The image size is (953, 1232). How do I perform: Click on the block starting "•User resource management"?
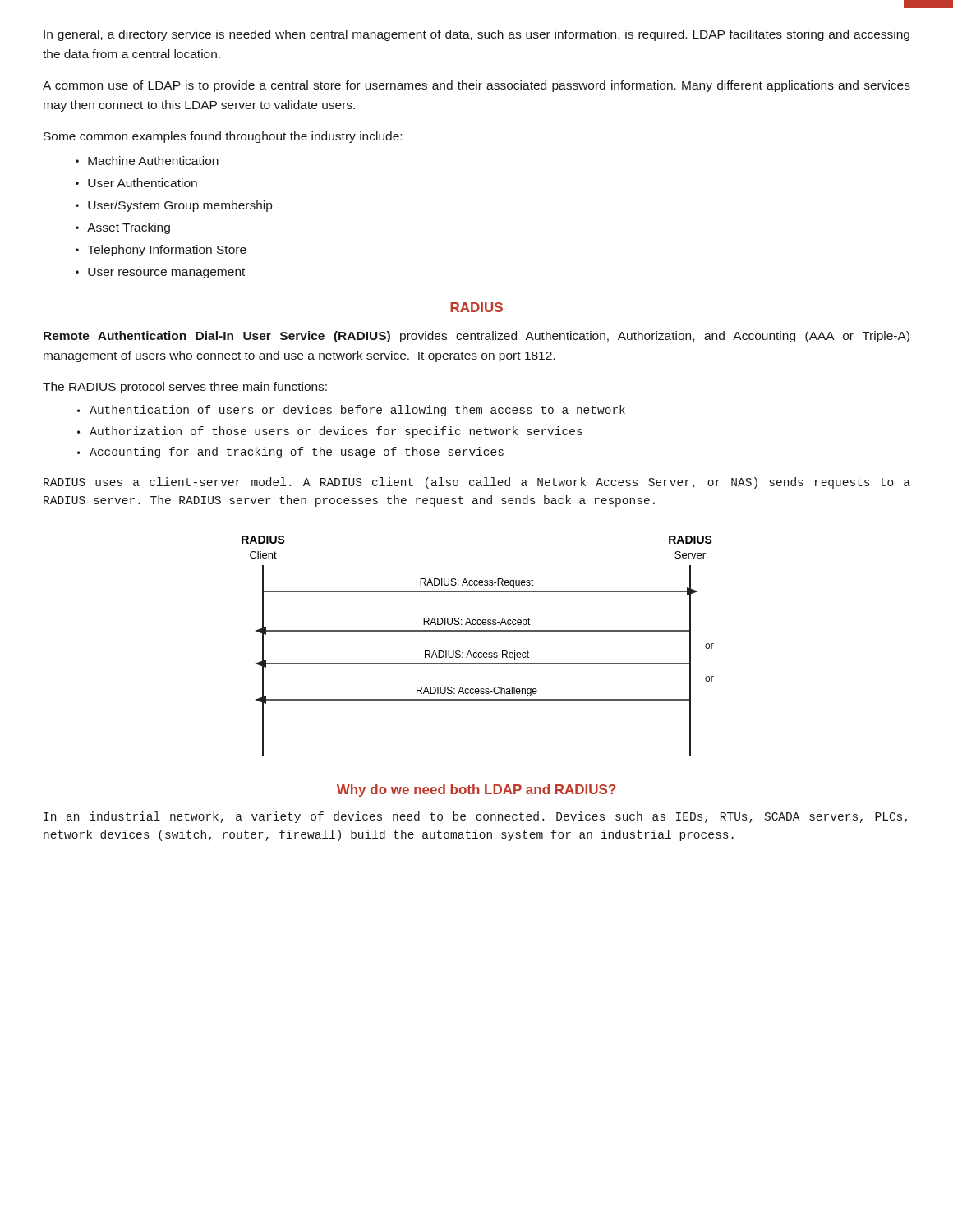tap(160, 272)
